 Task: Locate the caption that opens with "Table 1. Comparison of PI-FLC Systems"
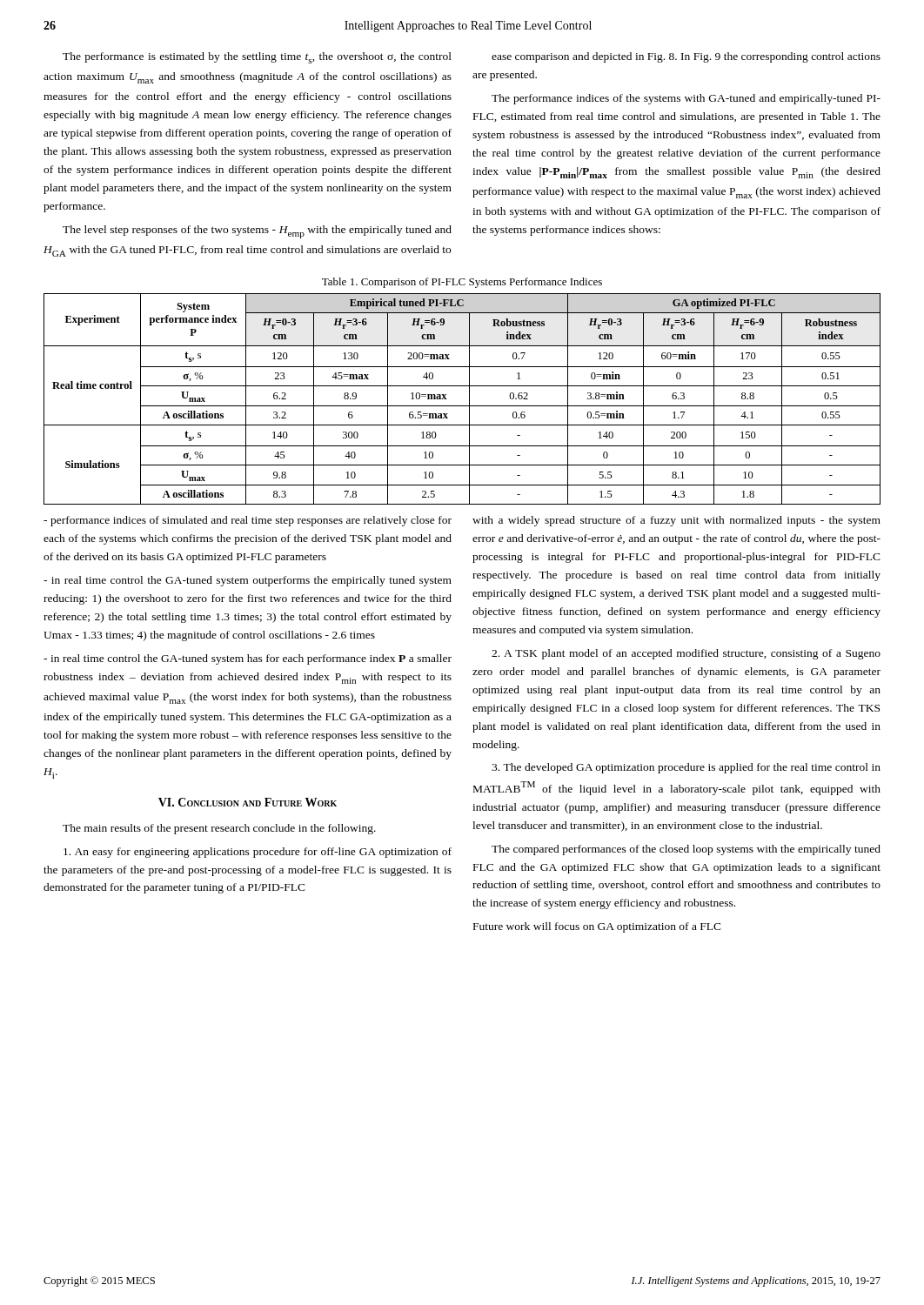[462, 281]
